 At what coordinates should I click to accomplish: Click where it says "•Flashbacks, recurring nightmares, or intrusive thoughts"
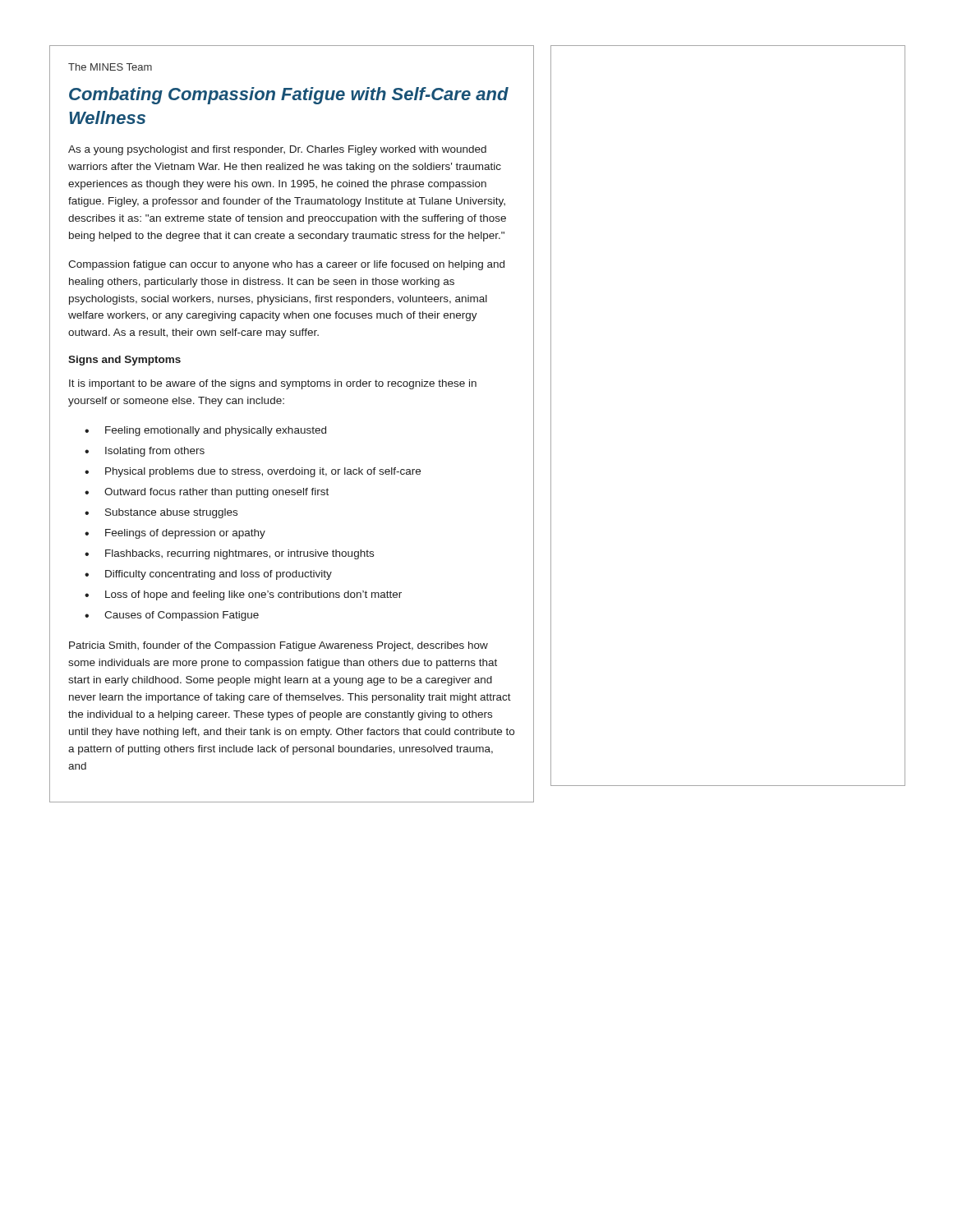tap(229, 555)
